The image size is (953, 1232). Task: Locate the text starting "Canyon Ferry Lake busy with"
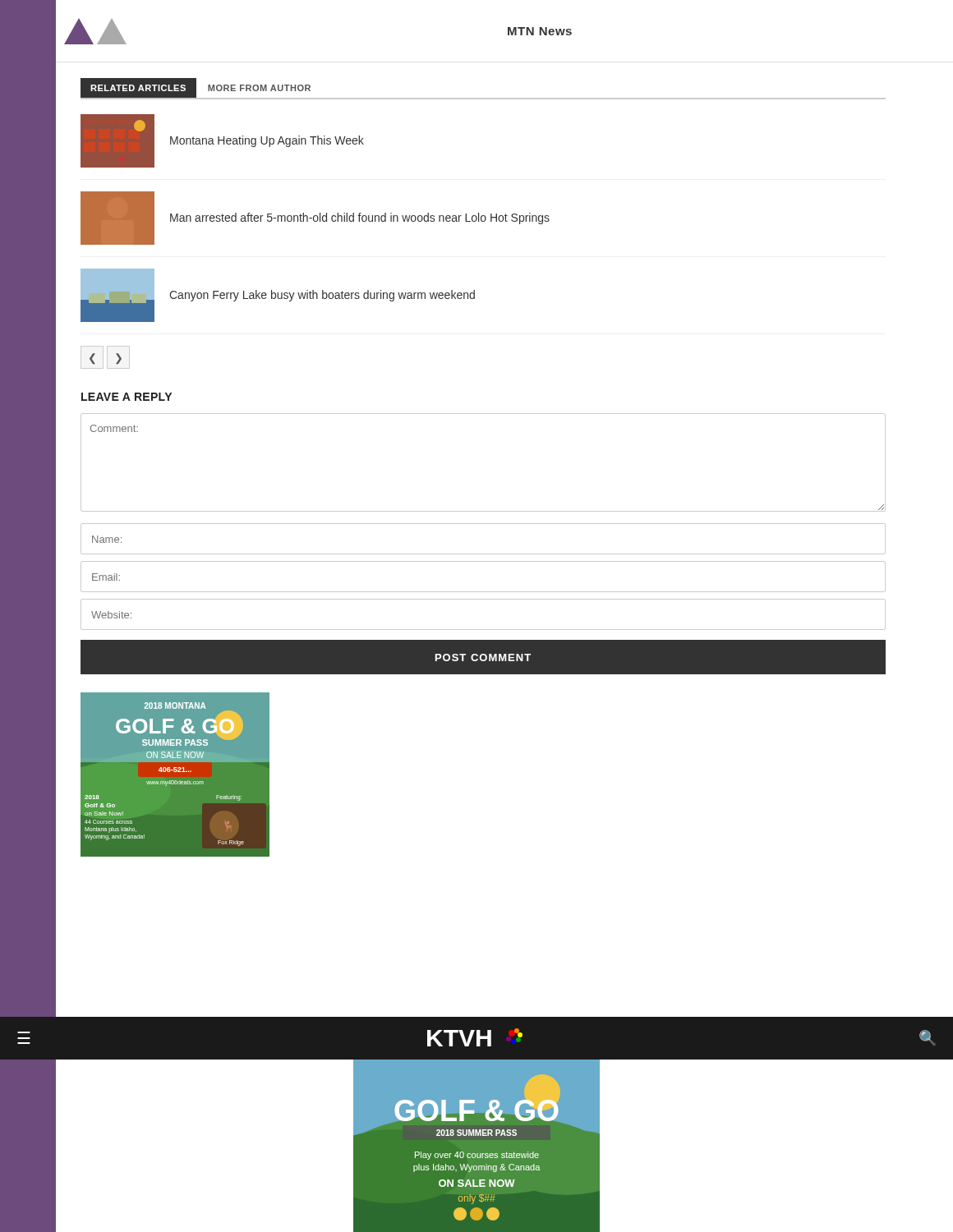click(x=278, y=295)
